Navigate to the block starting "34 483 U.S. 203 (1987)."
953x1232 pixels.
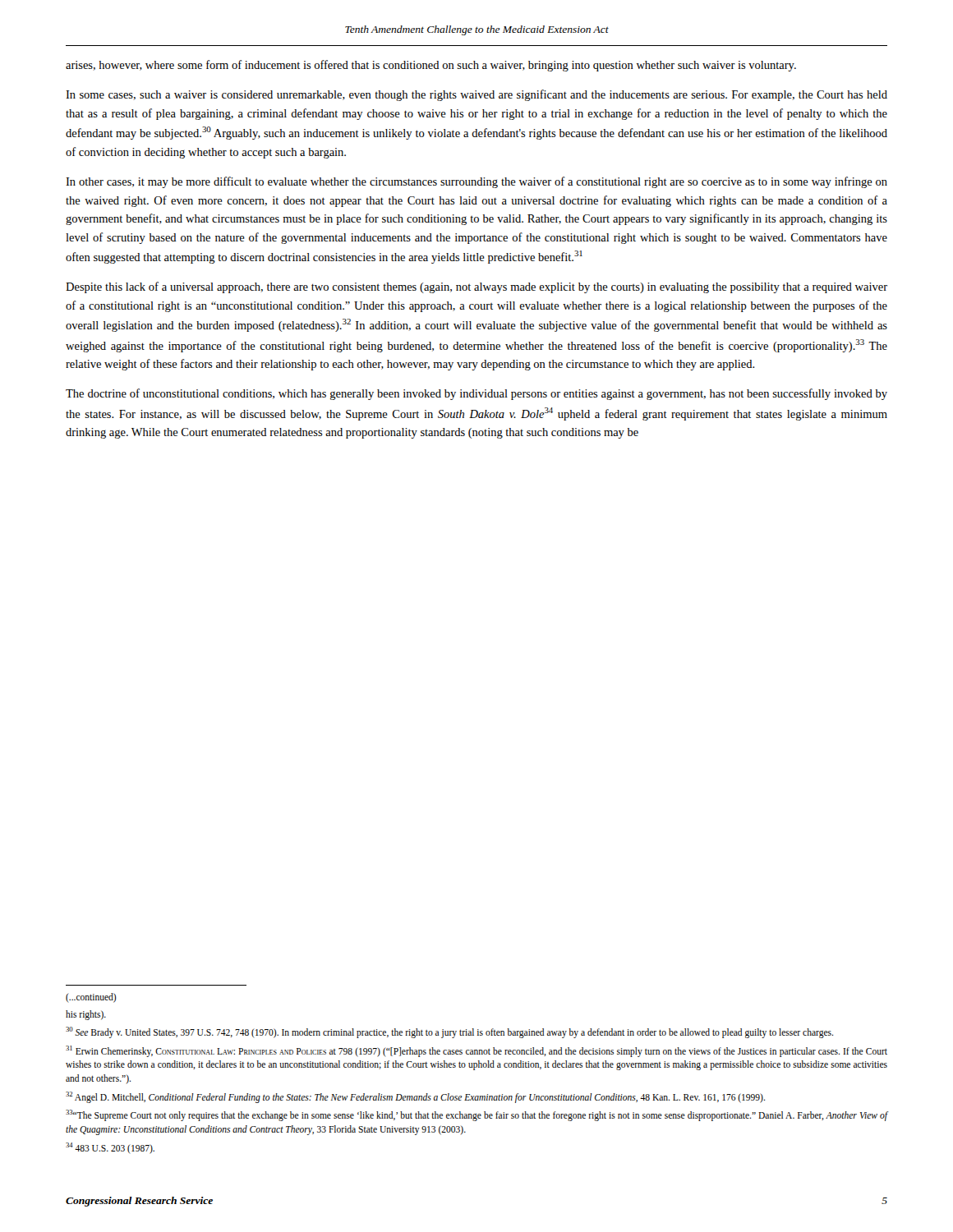coord(110,1147)
